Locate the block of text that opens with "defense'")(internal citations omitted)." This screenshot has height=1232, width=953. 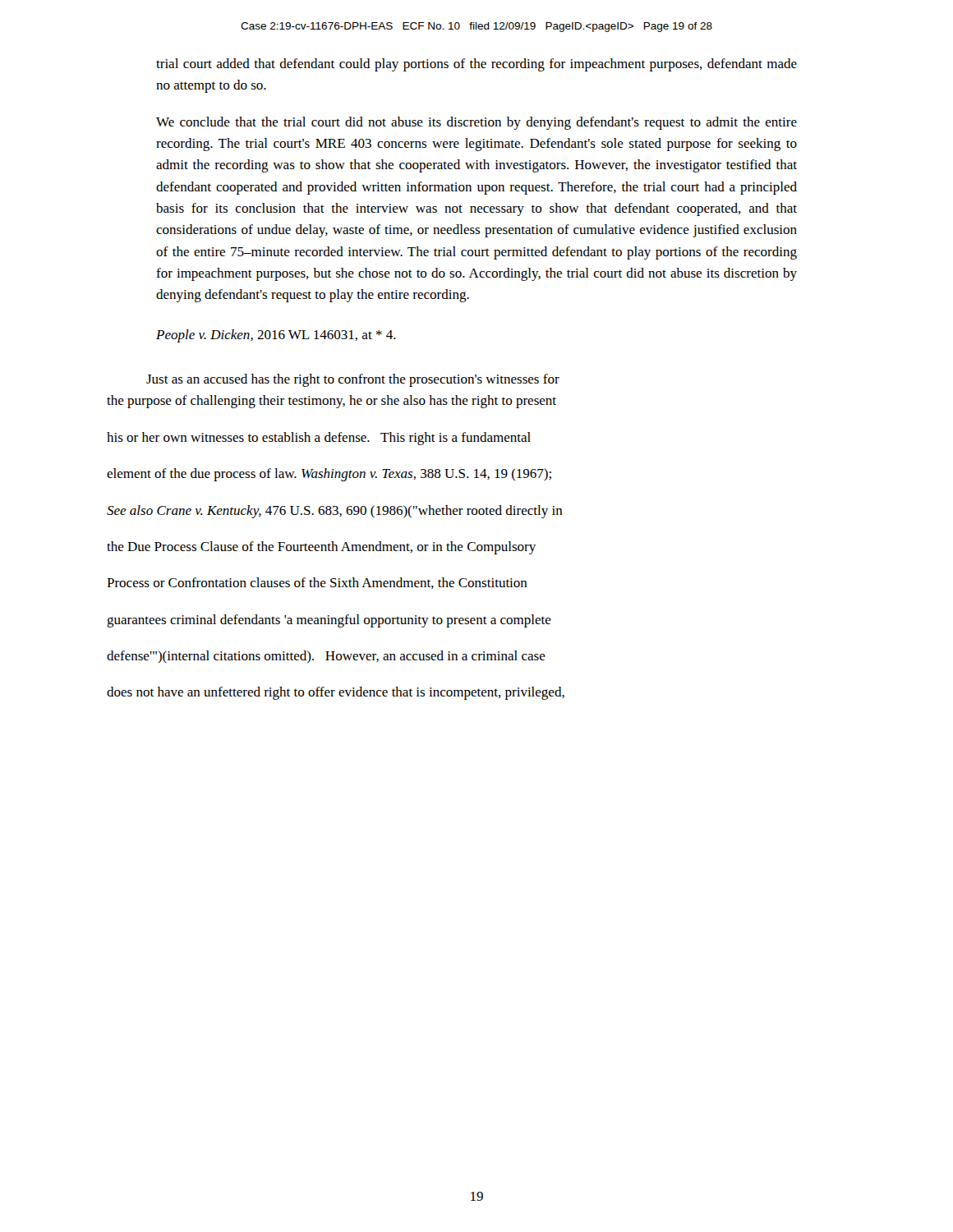[x=326, y=656]
